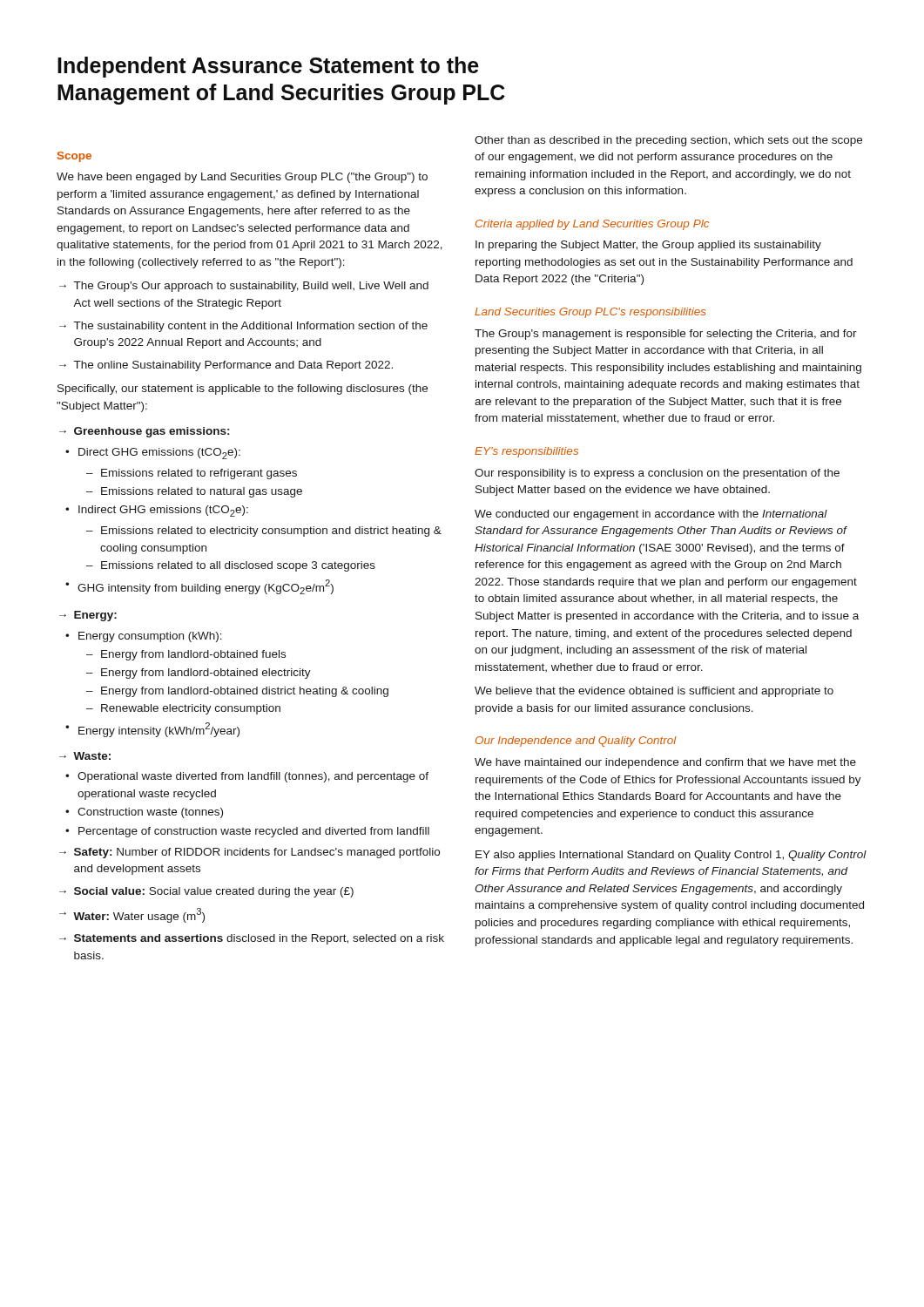Find the list item with the text "→ Greenhouse gas"

(253, 510)
